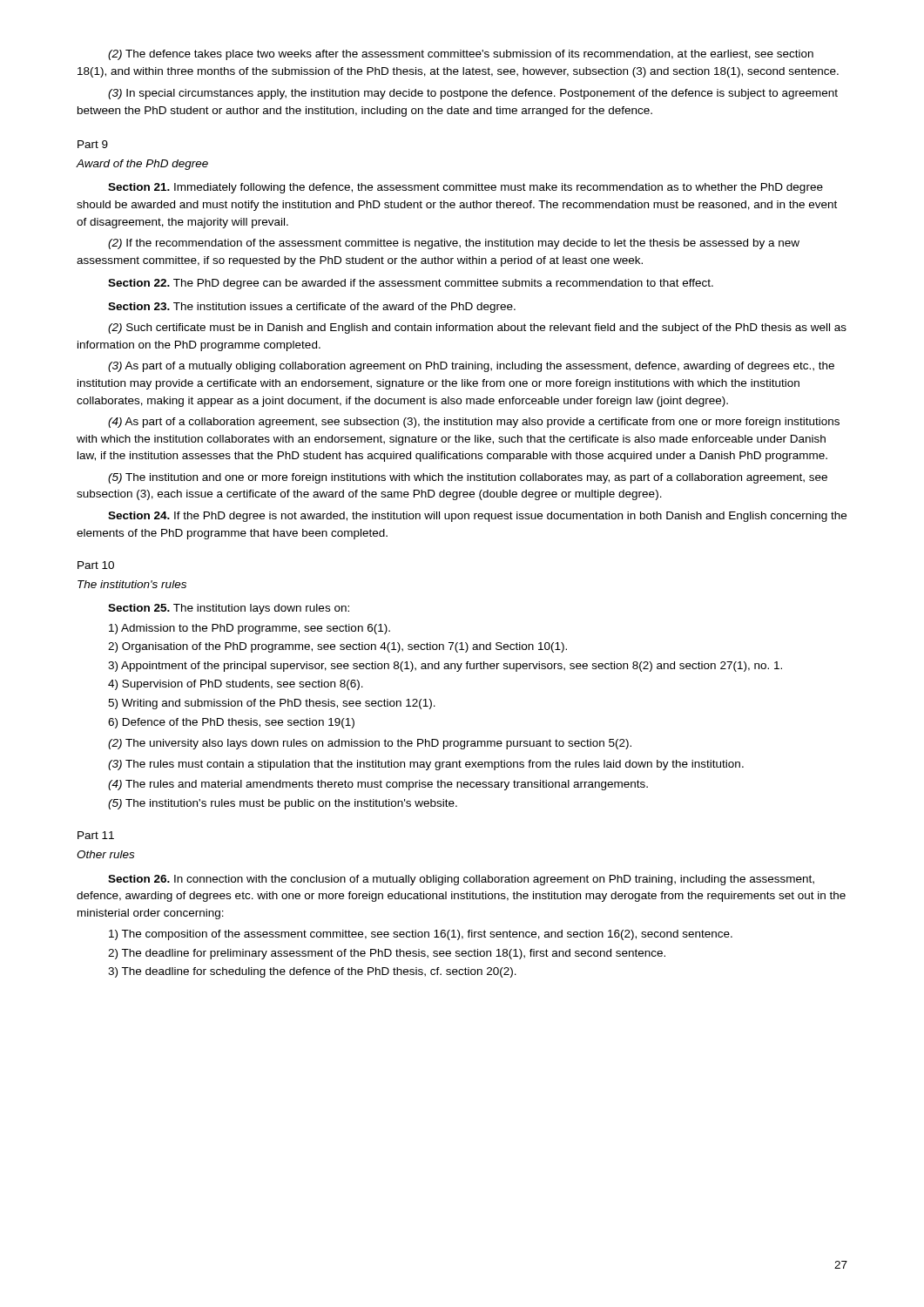Navigate to the element starting "(2) The defence takes place two weeks after"
Screen dimensions: 1307x924
(x=462, y=82)
